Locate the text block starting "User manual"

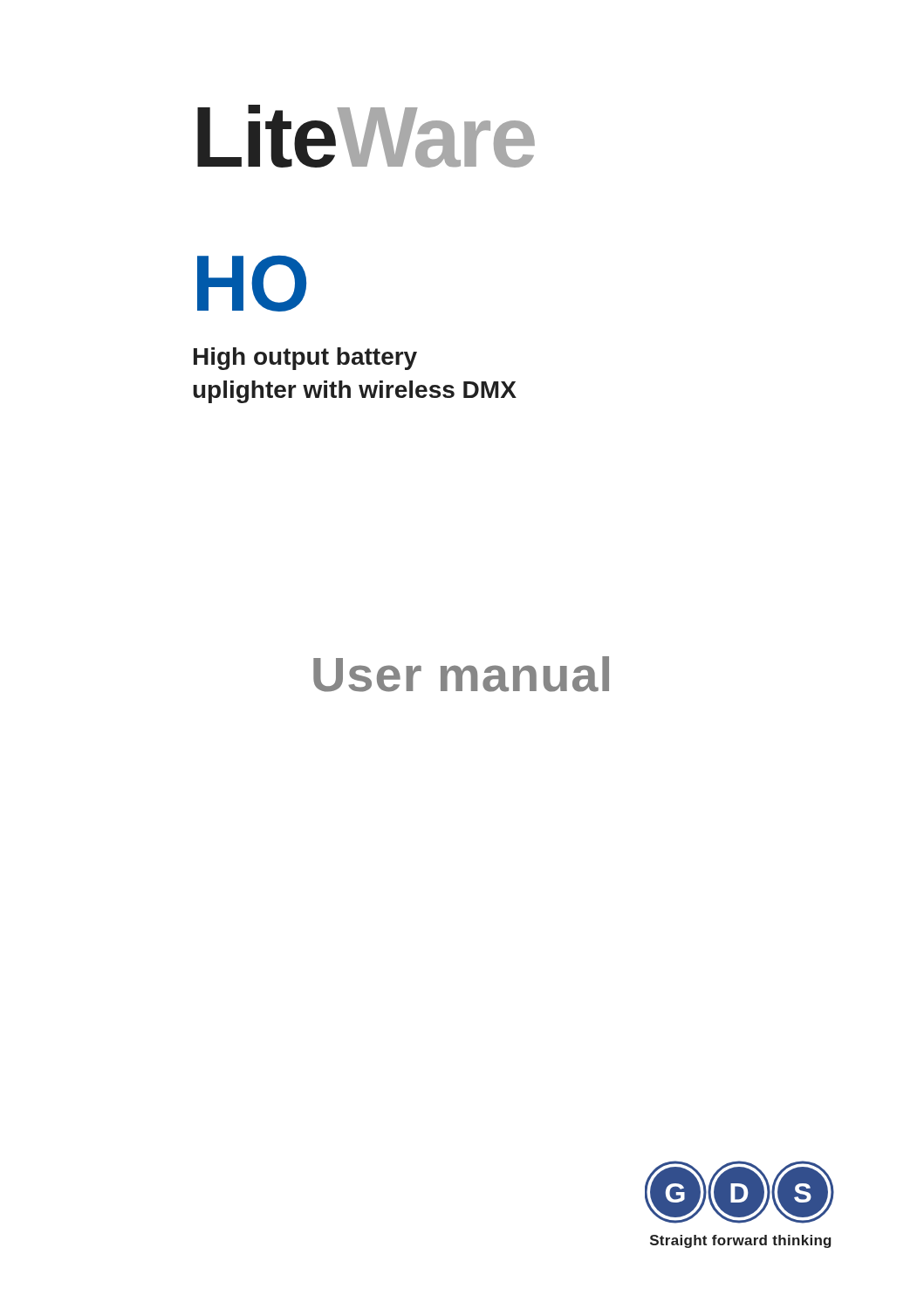click(x=462, y=674)
